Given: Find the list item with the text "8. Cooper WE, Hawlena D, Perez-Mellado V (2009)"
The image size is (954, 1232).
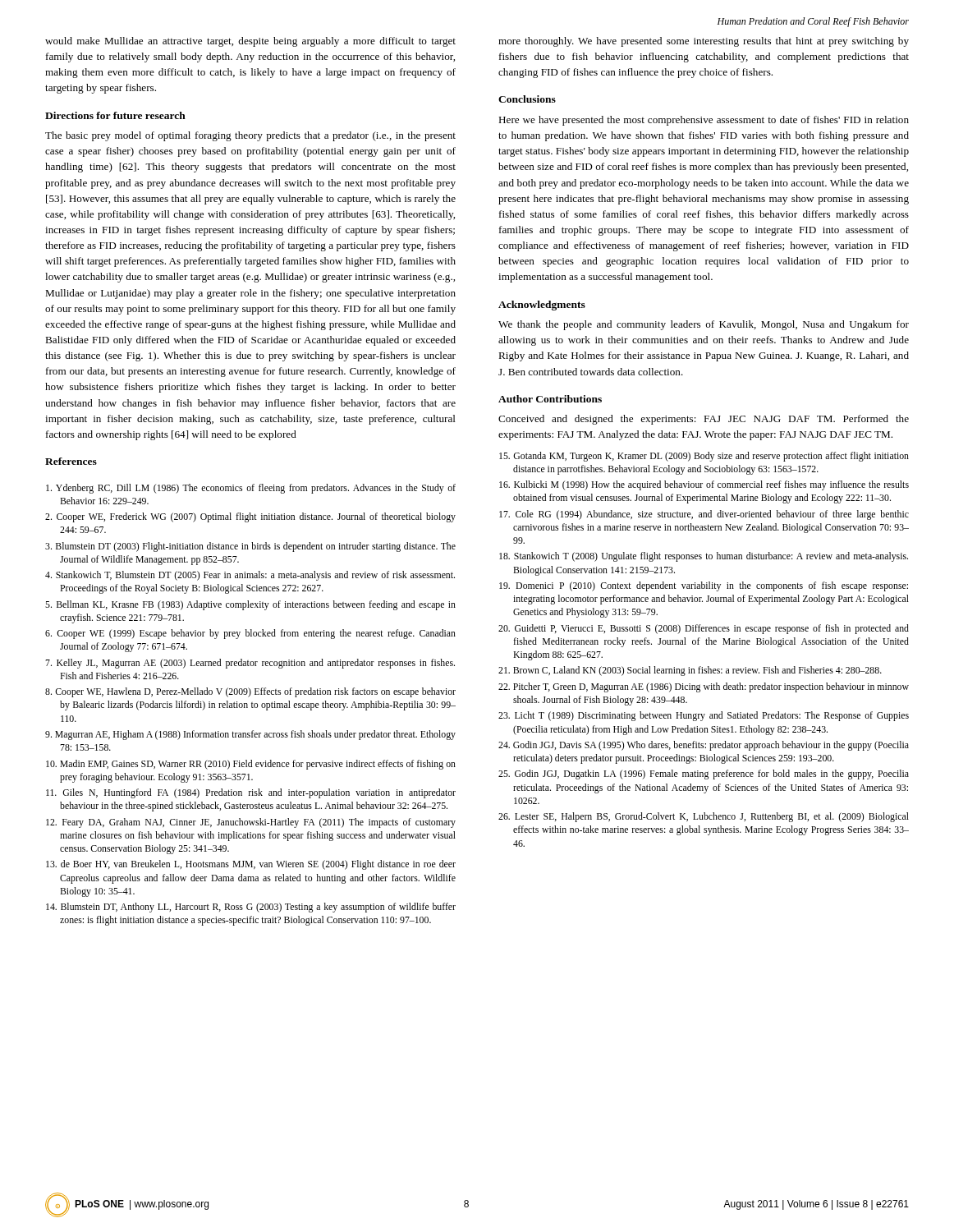Looking at the screenshot, I should click(250, 705).
